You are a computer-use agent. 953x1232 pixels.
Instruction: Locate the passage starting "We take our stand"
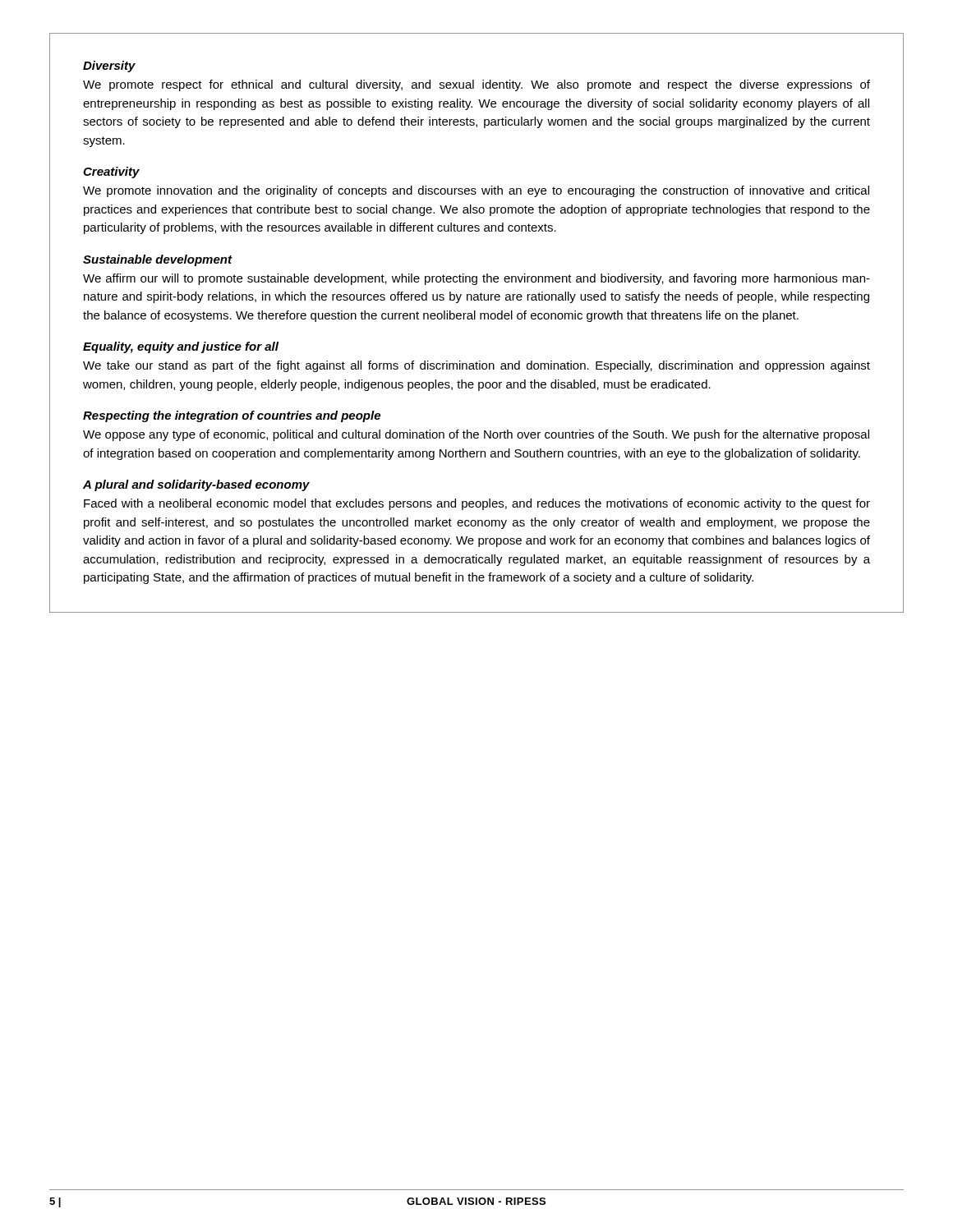(476, 374)
